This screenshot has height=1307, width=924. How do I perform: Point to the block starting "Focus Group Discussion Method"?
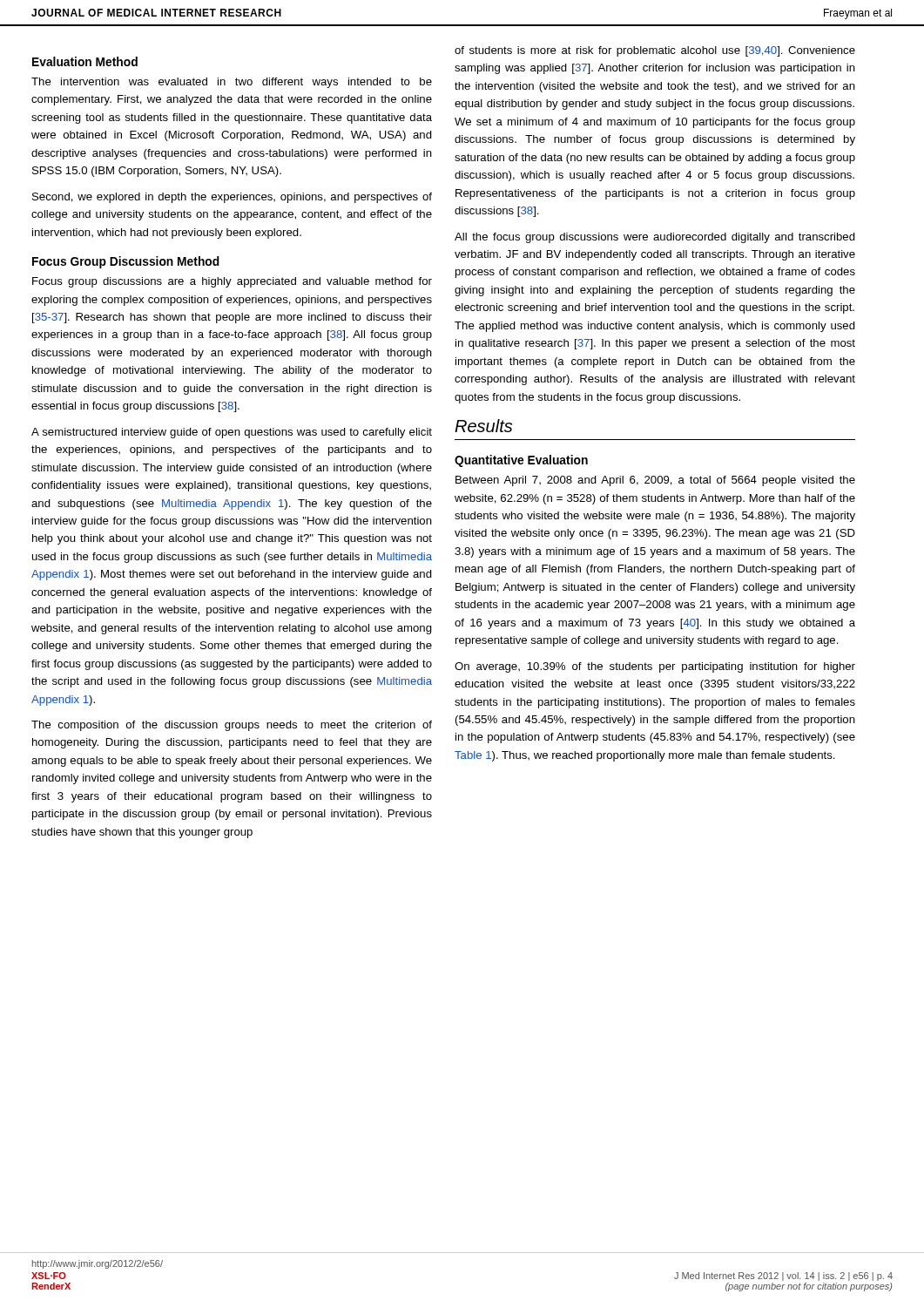tap(125, 262)
